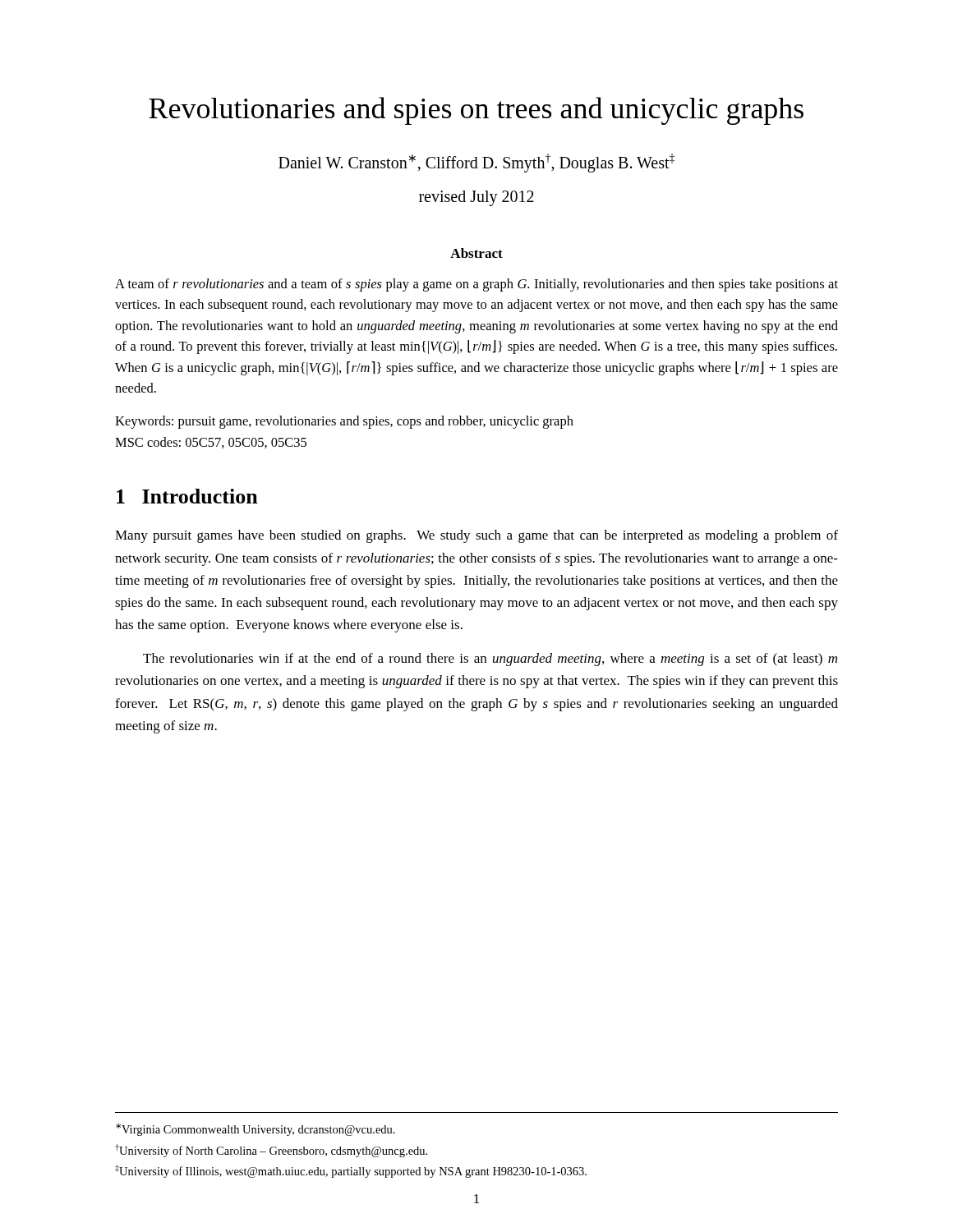Find the text block with the text "A team of r revolutionaries and"
This screenshot has width=953, height=1232.
(x=476, y=336)
